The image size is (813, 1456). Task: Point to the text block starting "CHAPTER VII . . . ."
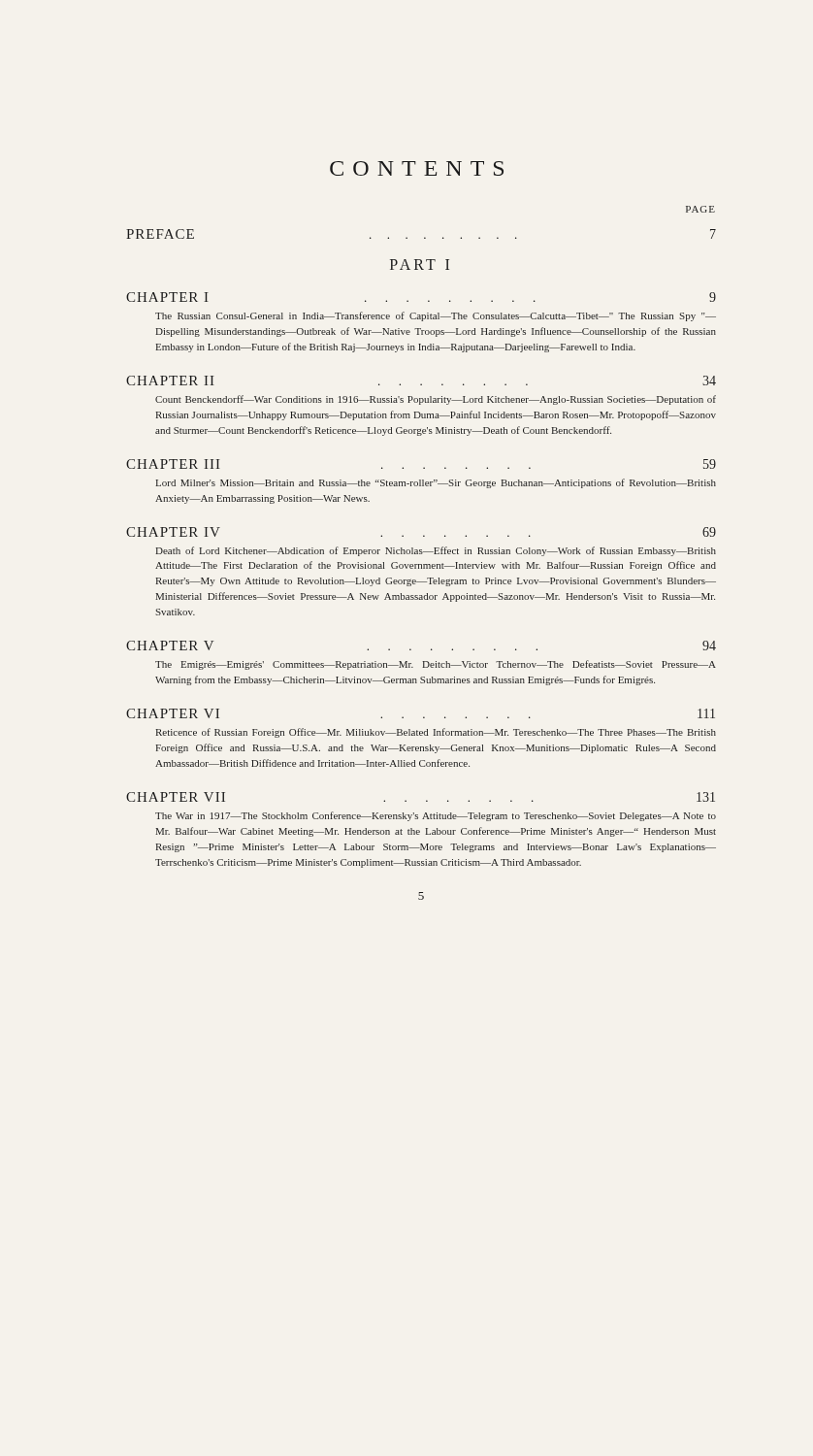(x=421, y=830)
